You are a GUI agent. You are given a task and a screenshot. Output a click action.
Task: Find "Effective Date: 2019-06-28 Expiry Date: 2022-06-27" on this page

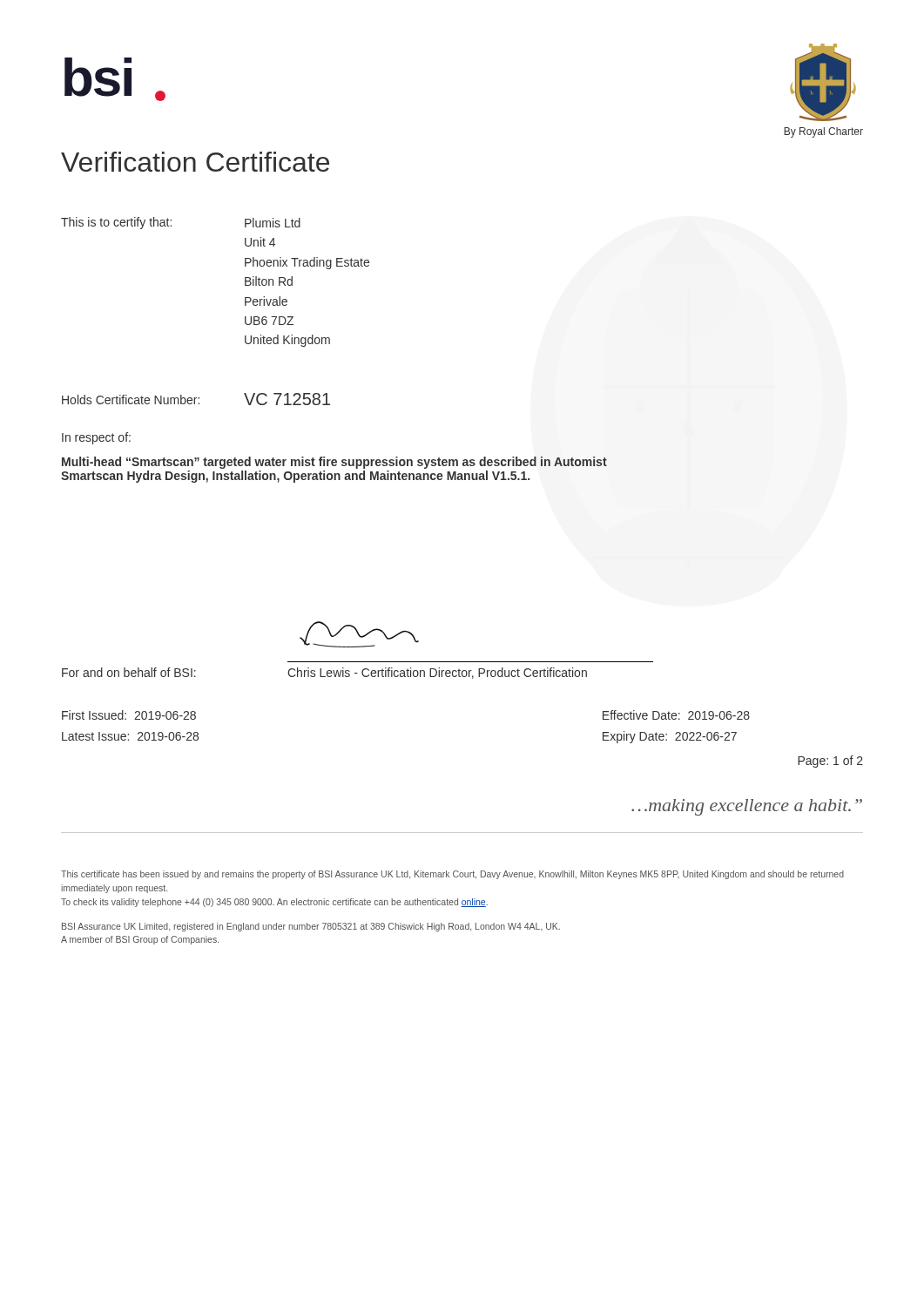pos(676,726)
